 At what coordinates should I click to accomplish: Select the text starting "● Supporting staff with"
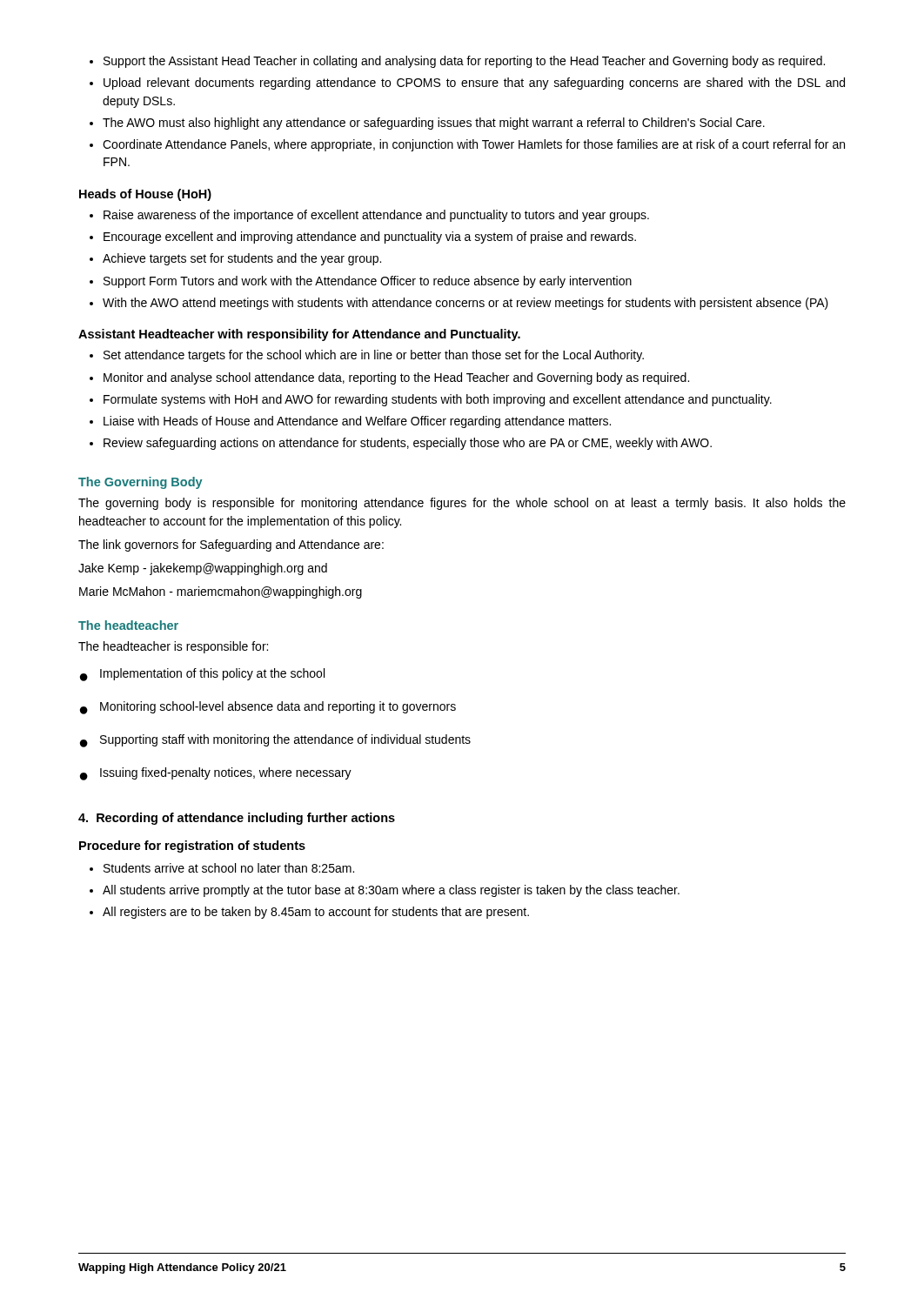coord(275,743)
